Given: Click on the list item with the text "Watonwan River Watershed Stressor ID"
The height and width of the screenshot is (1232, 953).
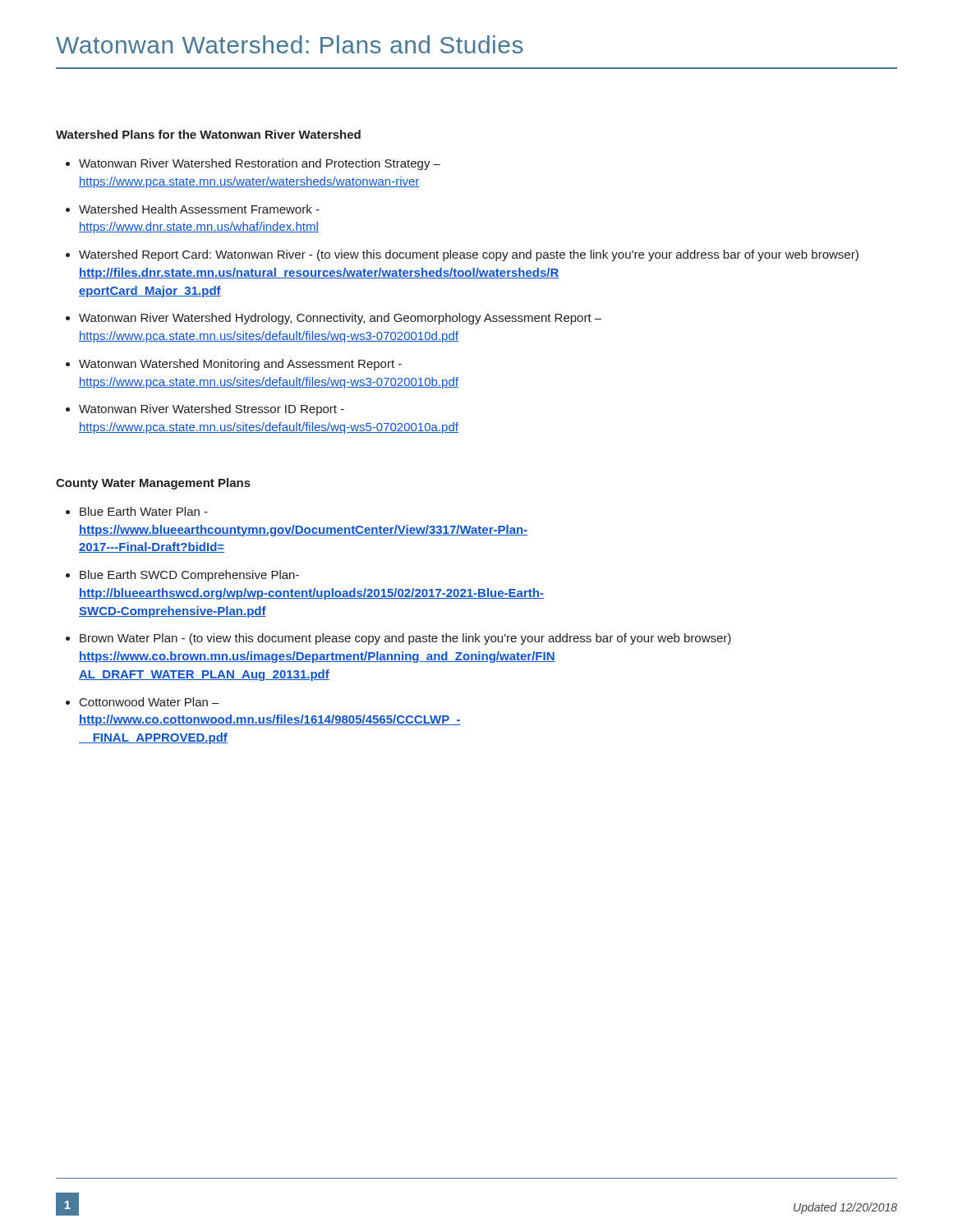Looking at the screenshot, I should pyautogui.click(x=269, y=418).
